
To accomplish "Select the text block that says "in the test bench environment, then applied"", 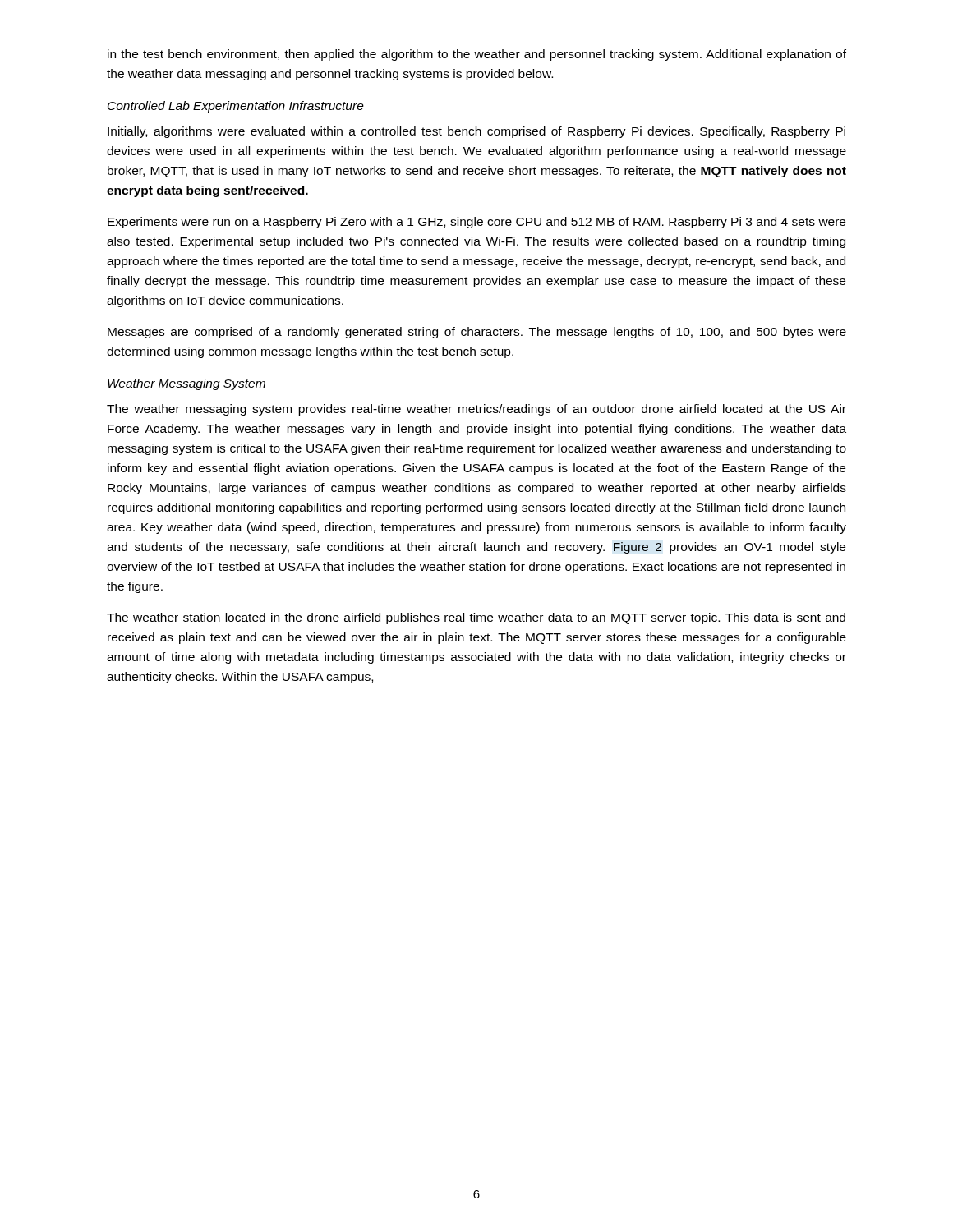I will click(476, 64).
